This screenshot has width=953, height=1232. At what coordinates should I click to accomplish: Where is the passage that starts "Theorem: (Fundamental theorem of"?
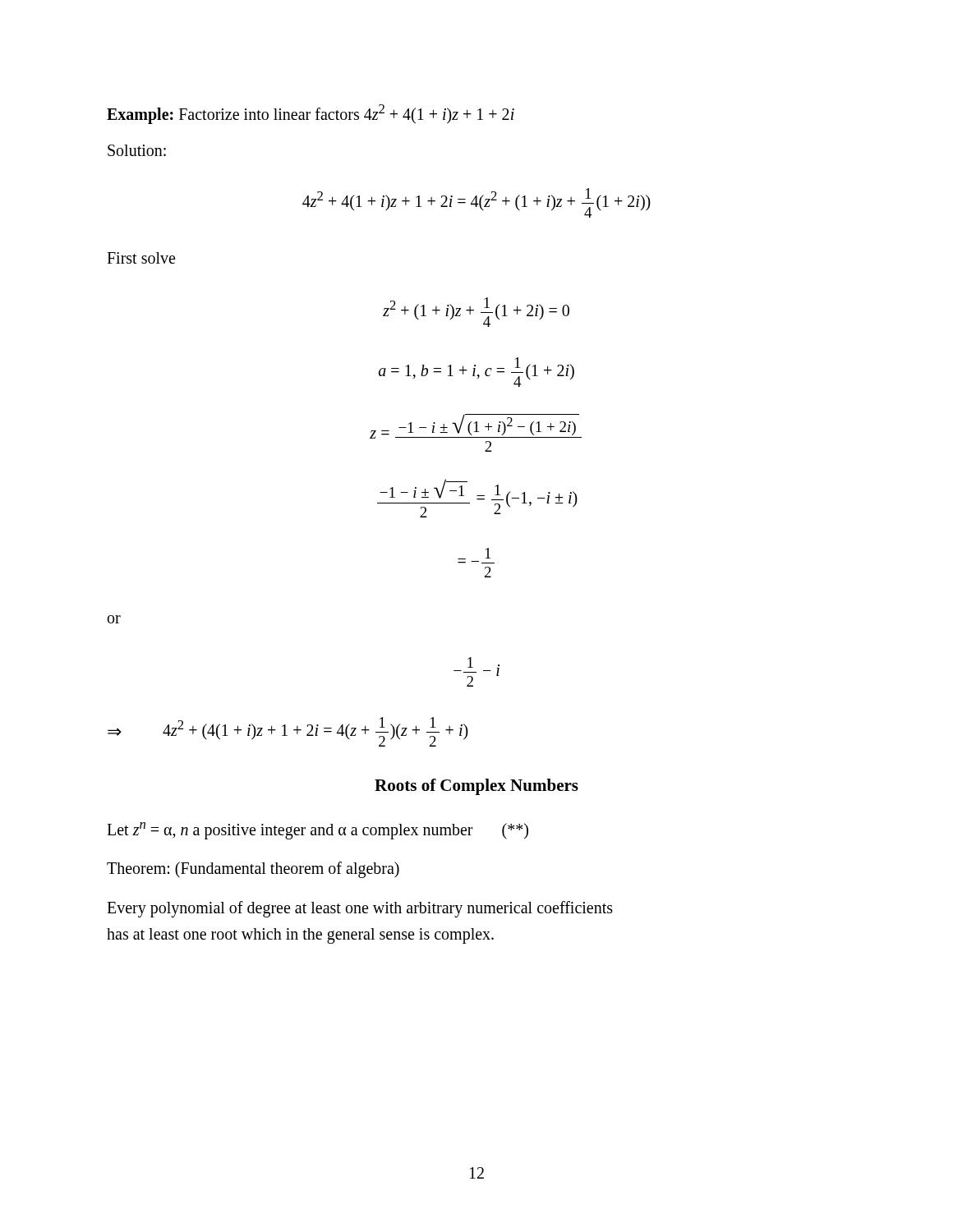(253, 868)
